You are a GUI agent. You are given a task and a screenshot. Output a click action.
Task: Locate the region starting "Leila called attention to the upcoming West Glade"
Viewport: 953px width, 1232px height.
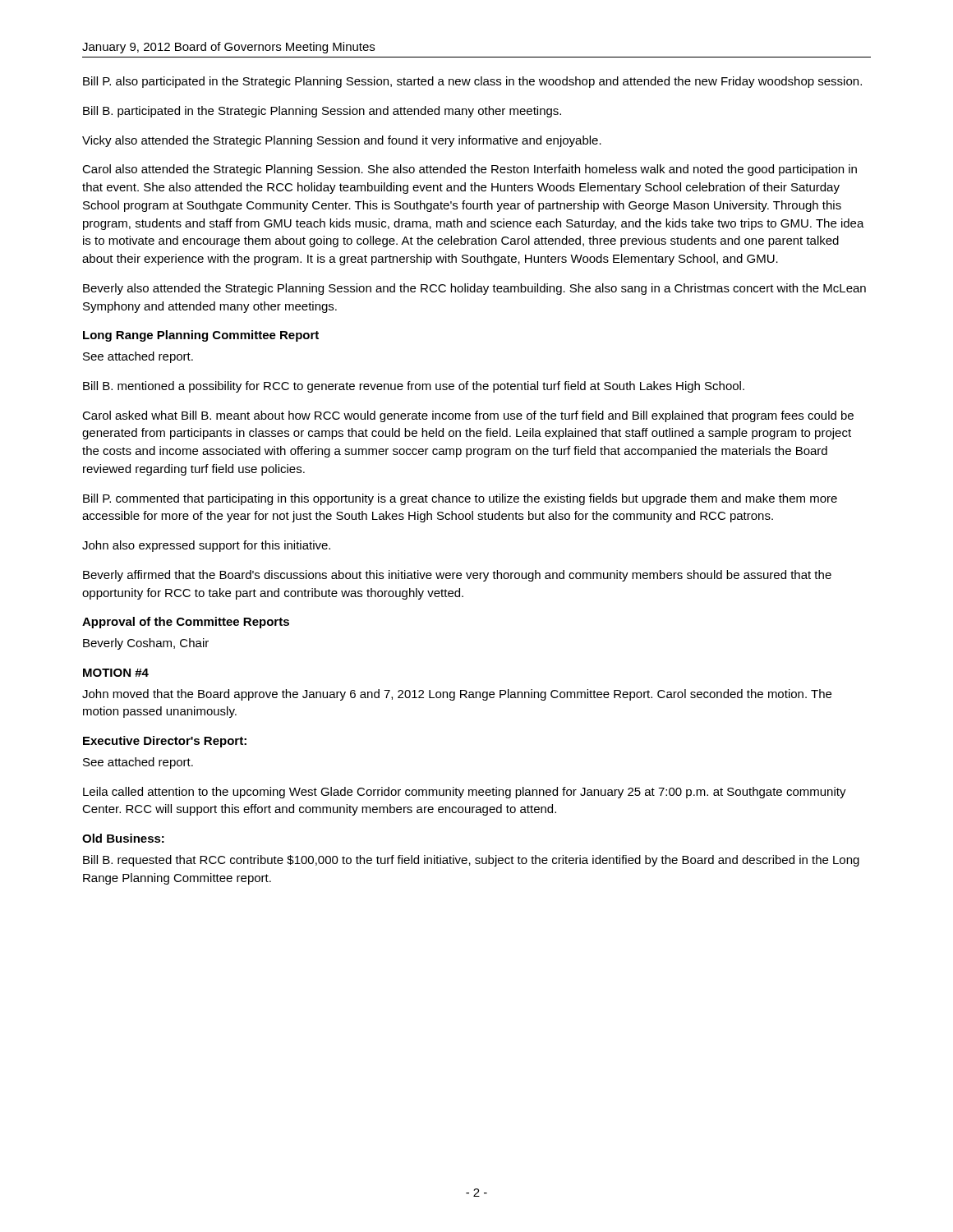pos(476,800)
